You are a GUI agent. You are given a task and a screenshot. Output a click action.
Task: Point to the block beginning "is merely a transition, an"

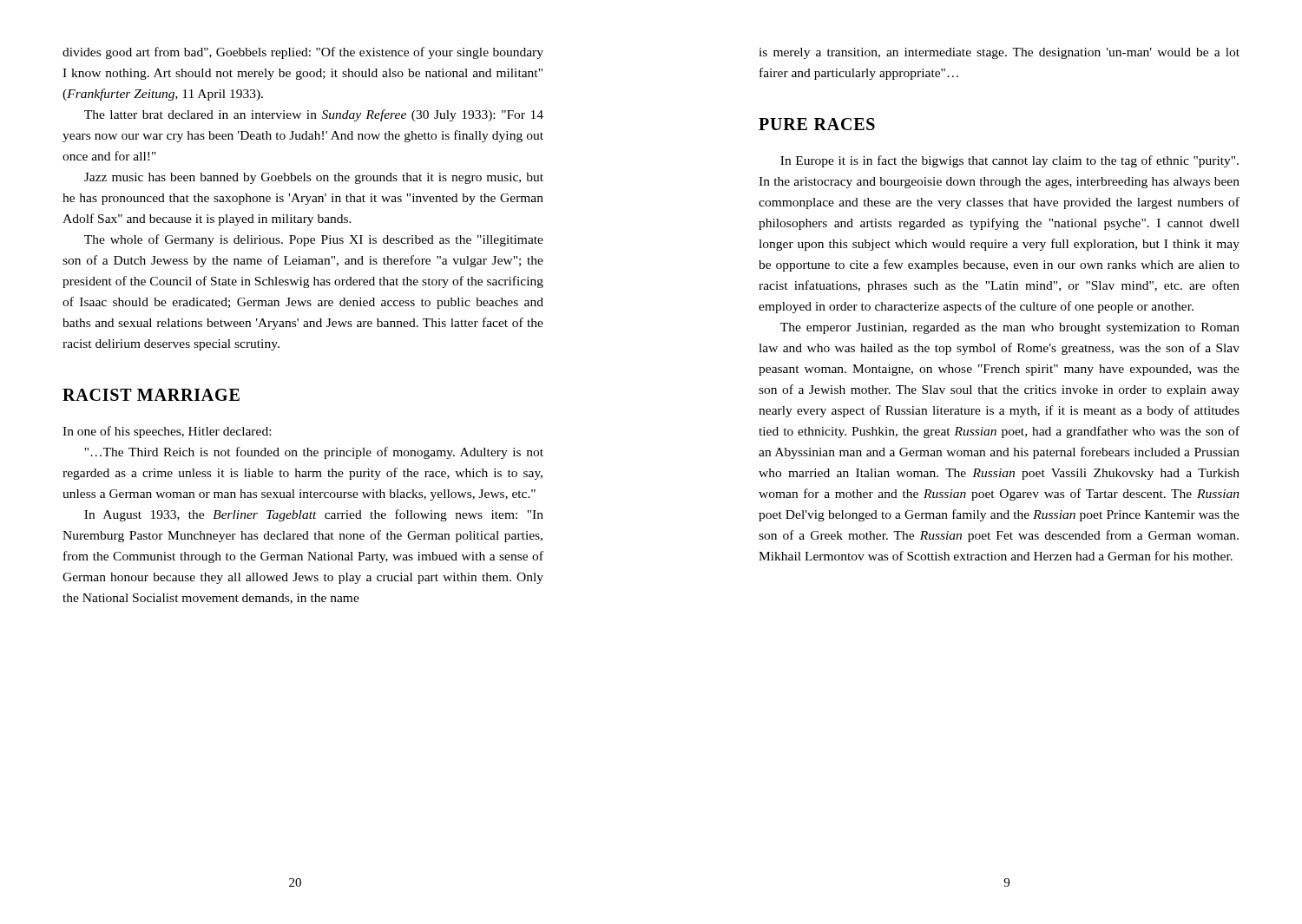[x=999, y=63]
